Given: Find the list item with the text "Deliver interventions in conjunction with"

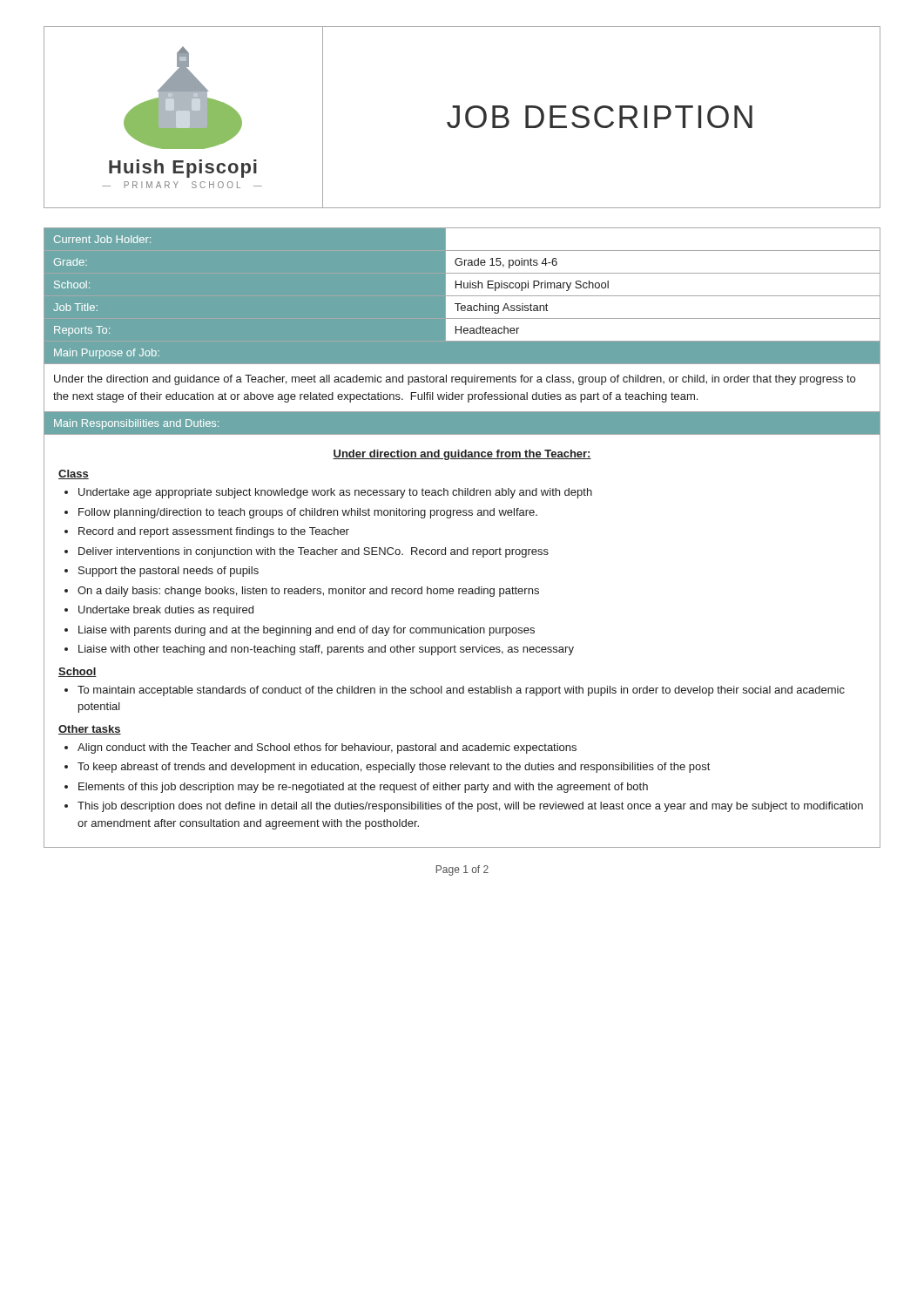Looking at the screenshot, I should 313,551.
